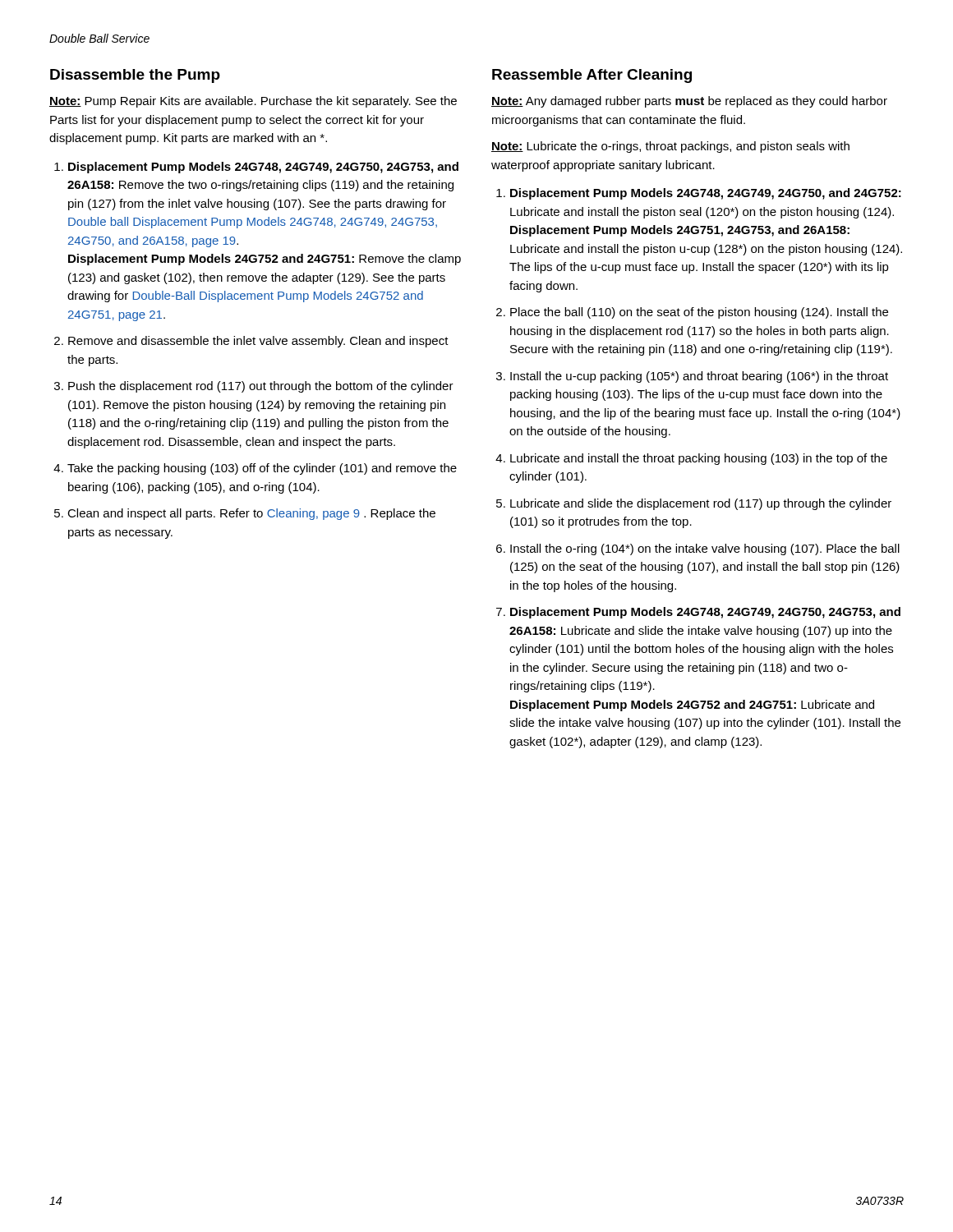The image size is (953, 1232).
Task: Locate the list item containing "Push the displacement"
Action: tap(260, 413)
